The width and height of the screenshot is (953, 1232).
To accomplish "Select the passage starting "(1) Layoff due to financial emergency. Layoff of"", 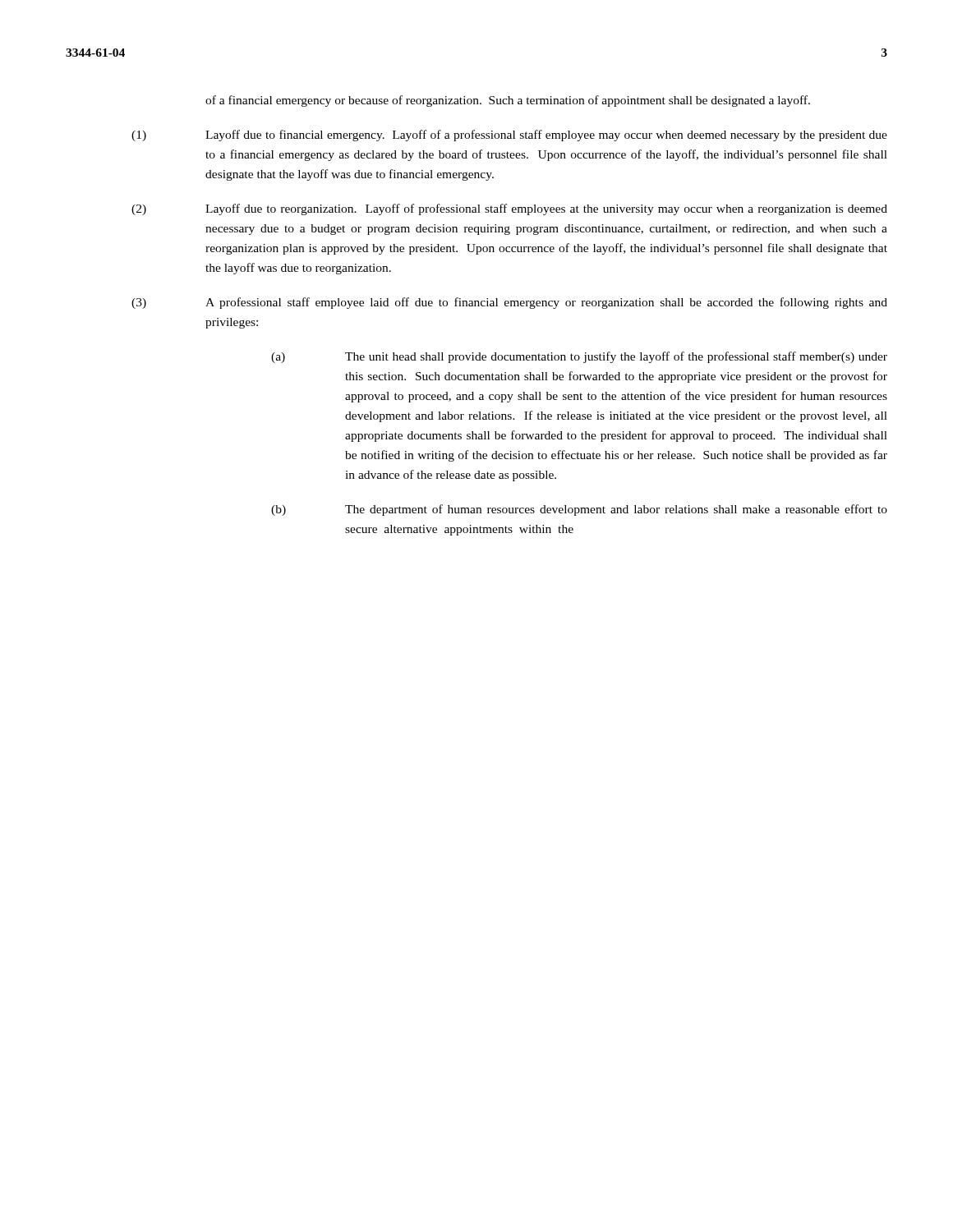I will point(476,154).
